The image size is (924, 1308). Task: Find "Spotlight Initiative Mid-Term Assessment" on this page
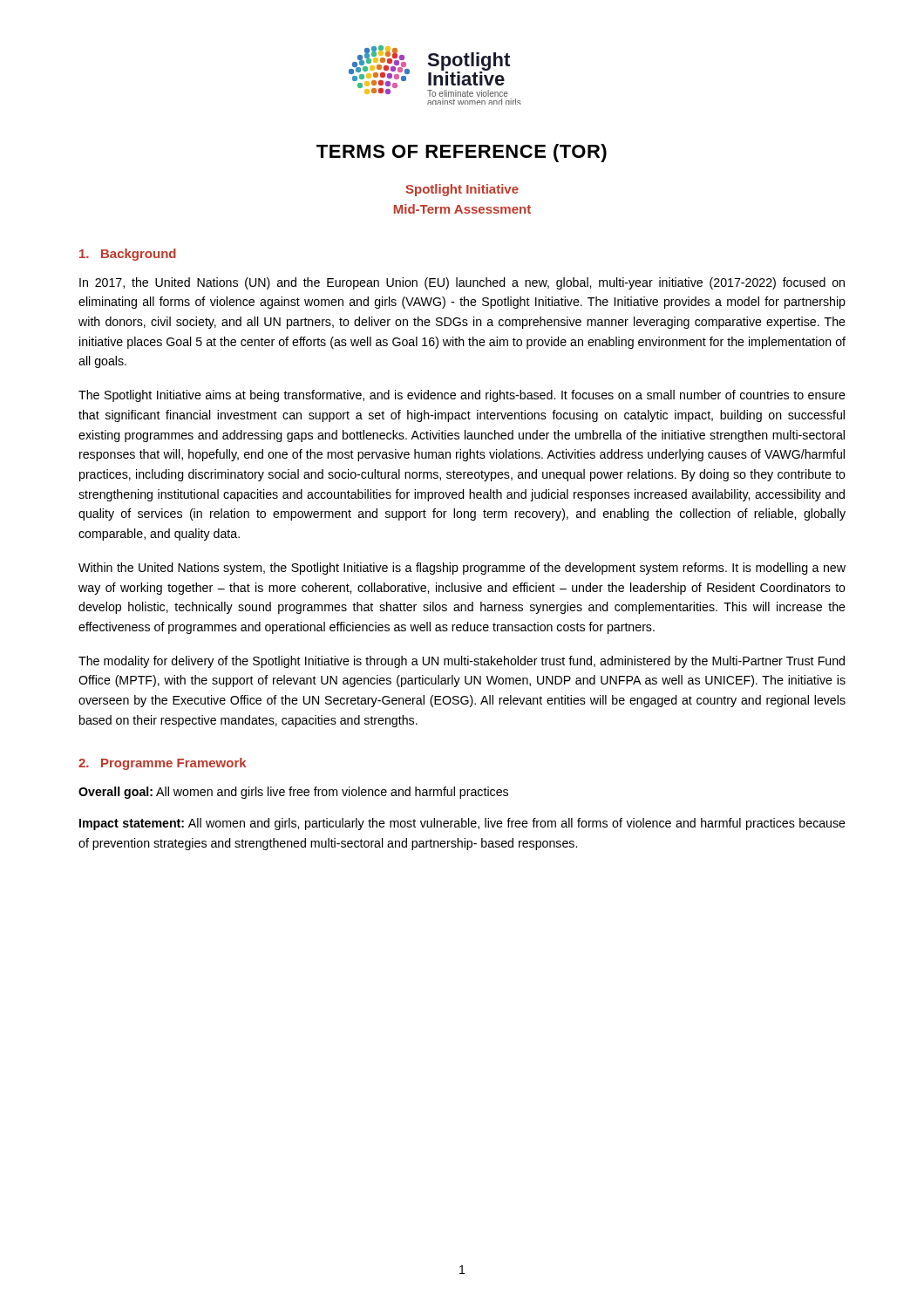(462, 199)
